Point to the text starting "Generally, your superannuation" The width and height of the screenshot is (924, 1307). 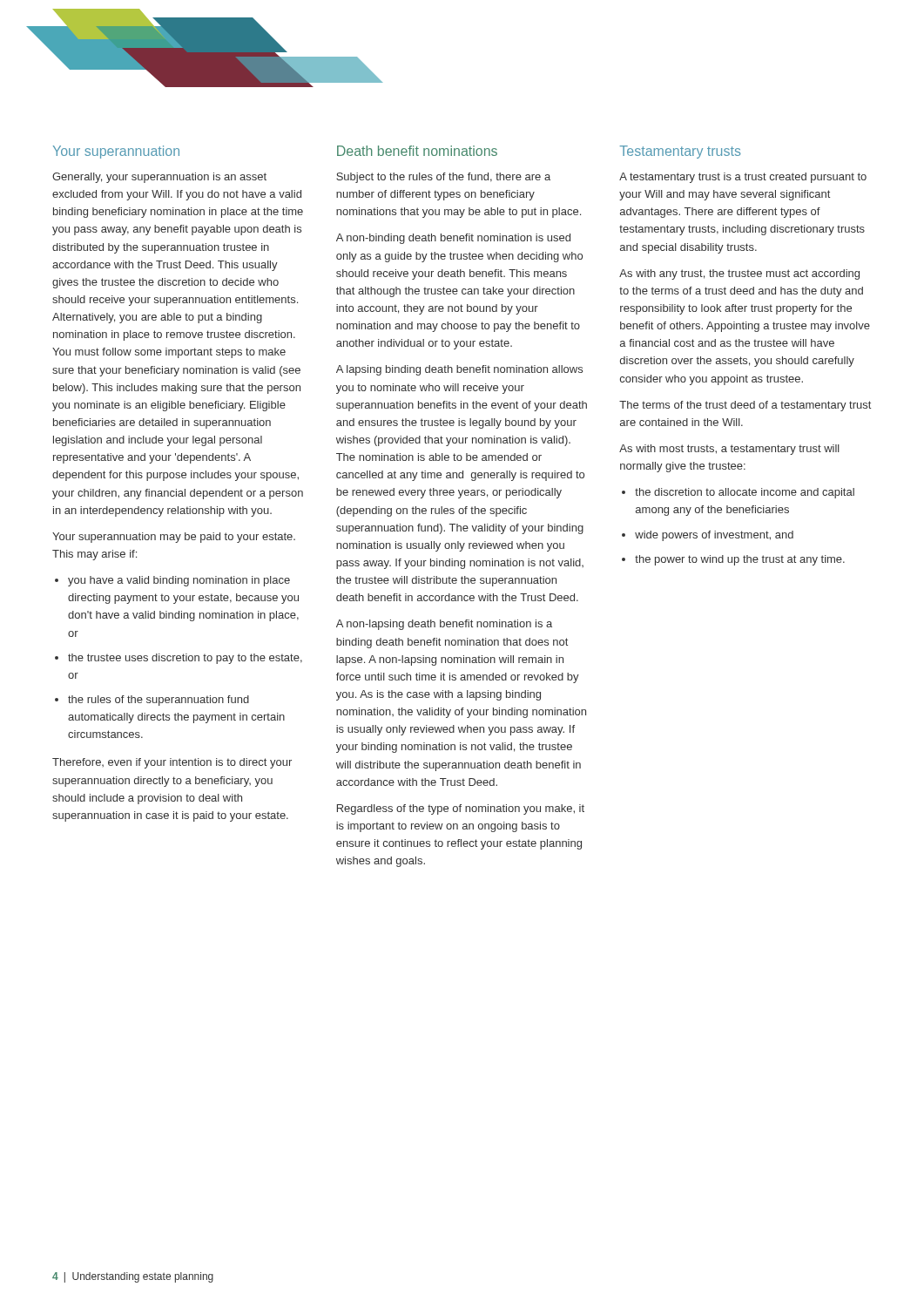pyautogui.click(x=178, y=344)
